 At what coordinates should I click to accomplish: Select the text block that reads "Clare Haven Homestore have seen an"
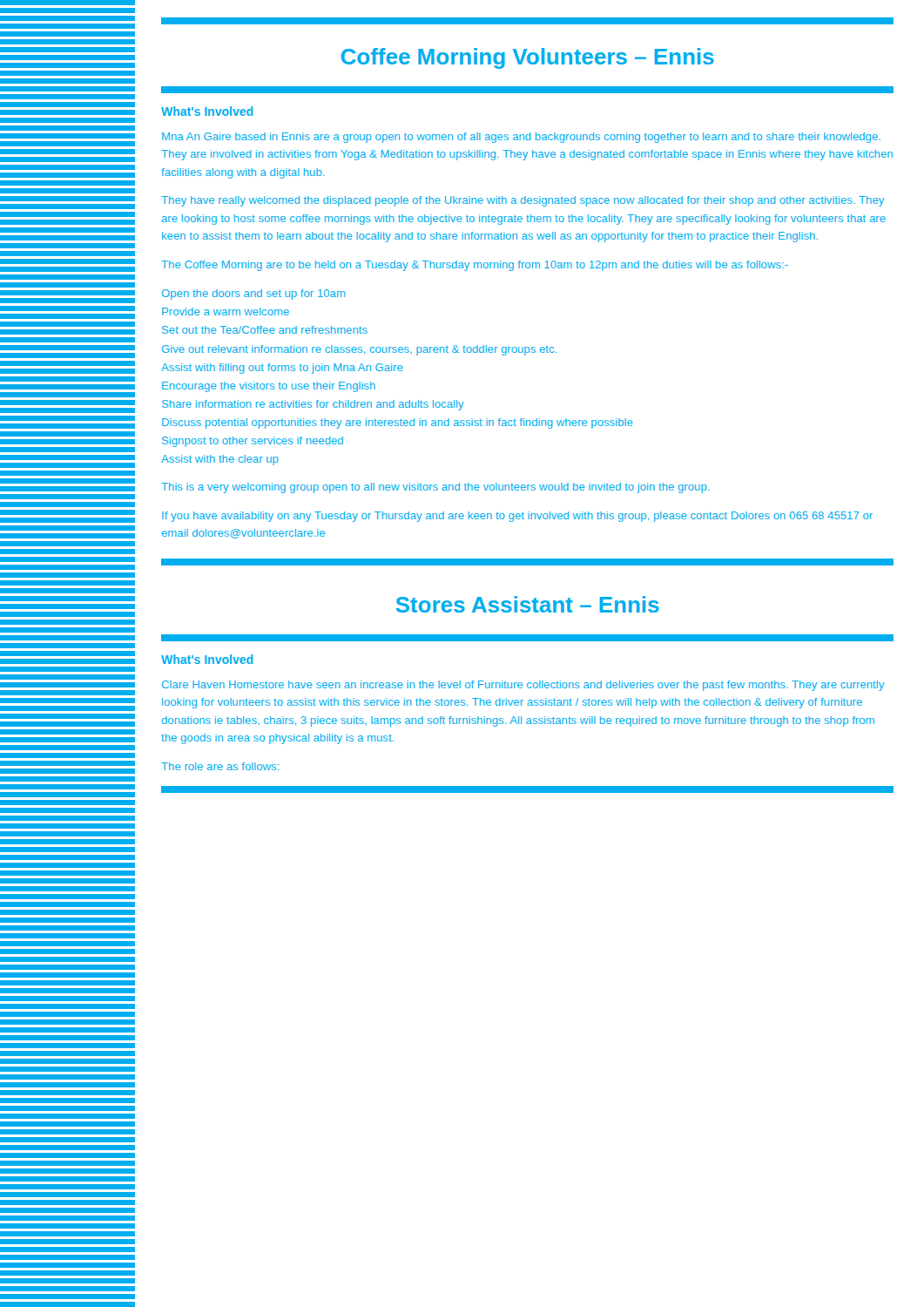coord(523,711)
